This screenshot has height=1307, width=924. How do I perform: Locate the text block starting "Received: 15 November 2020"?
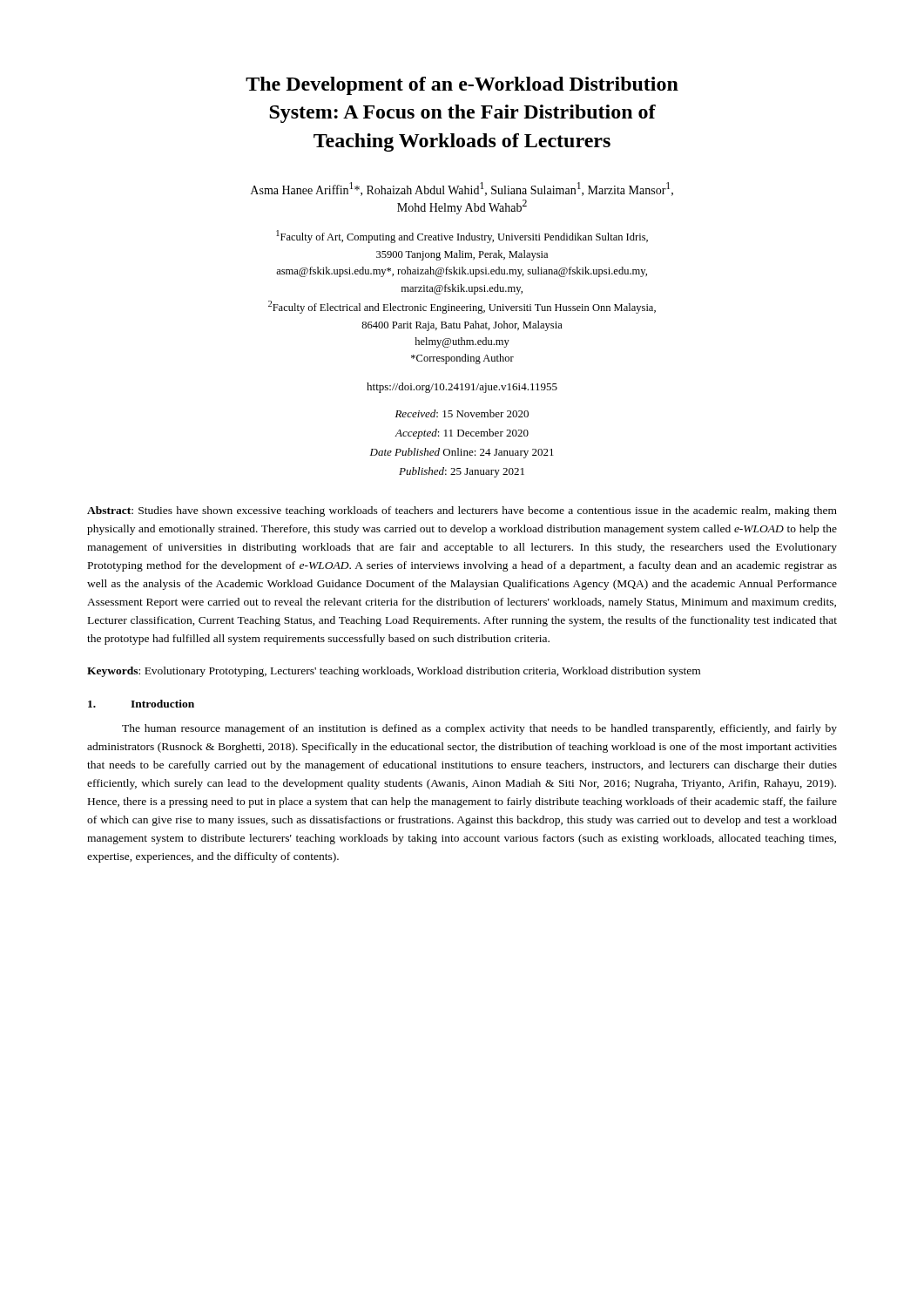462,442
